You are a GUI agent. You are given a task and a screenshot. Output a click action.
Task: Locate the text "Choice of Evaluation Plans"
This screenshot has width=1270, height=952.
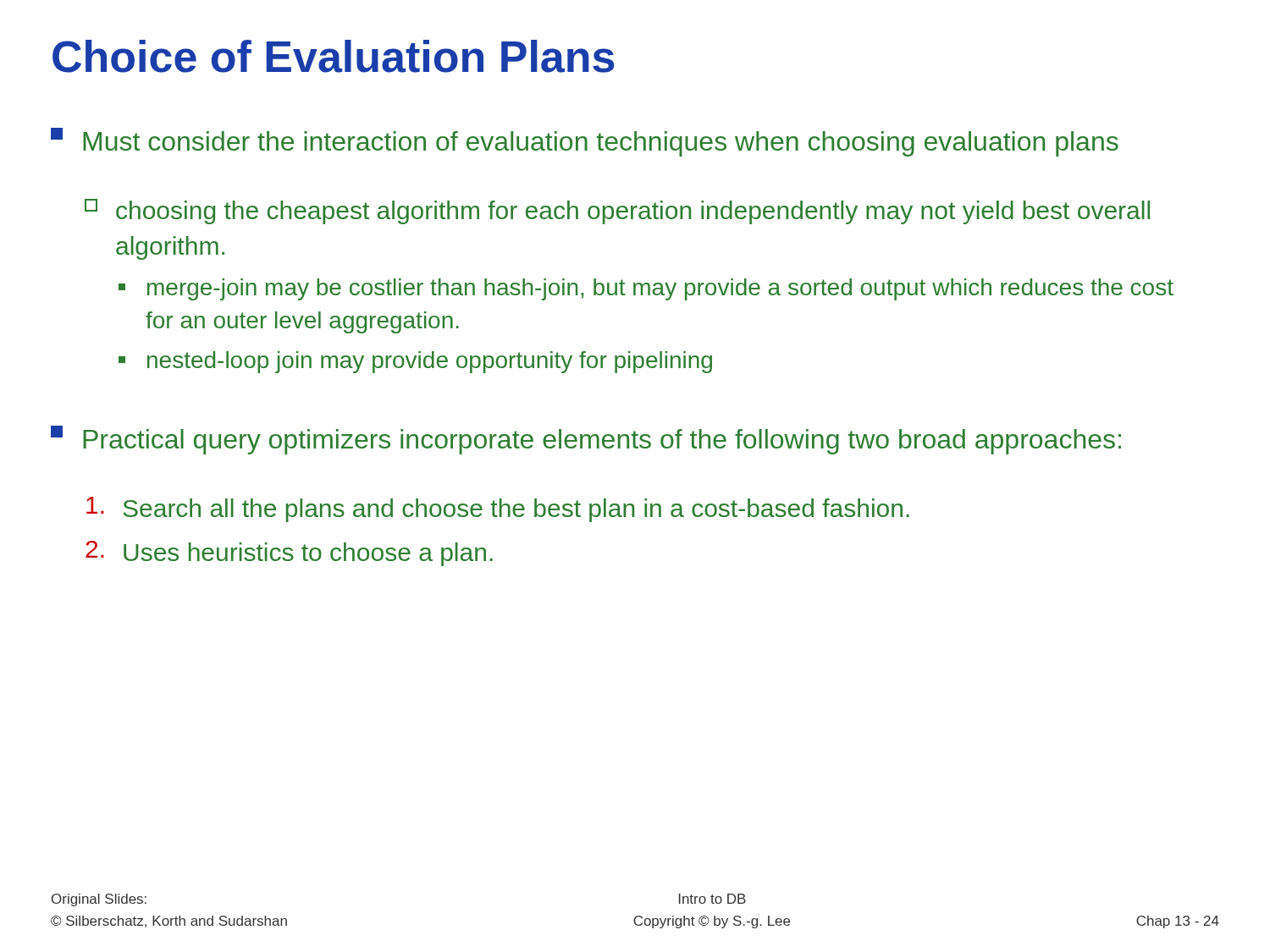(333, 57)
